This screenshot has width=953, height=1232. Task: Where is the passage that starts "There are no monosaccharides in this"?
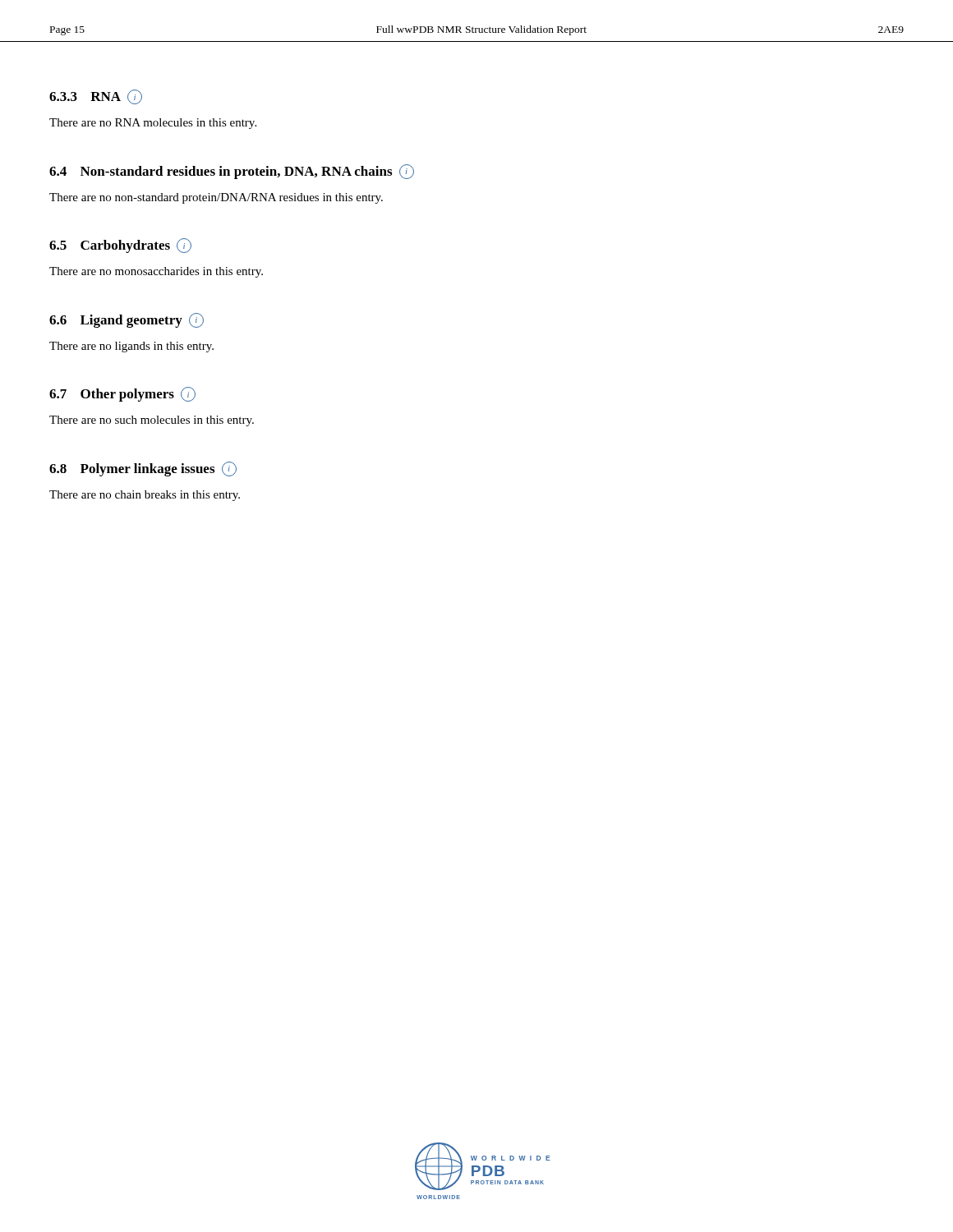click(x=156, y=271)
